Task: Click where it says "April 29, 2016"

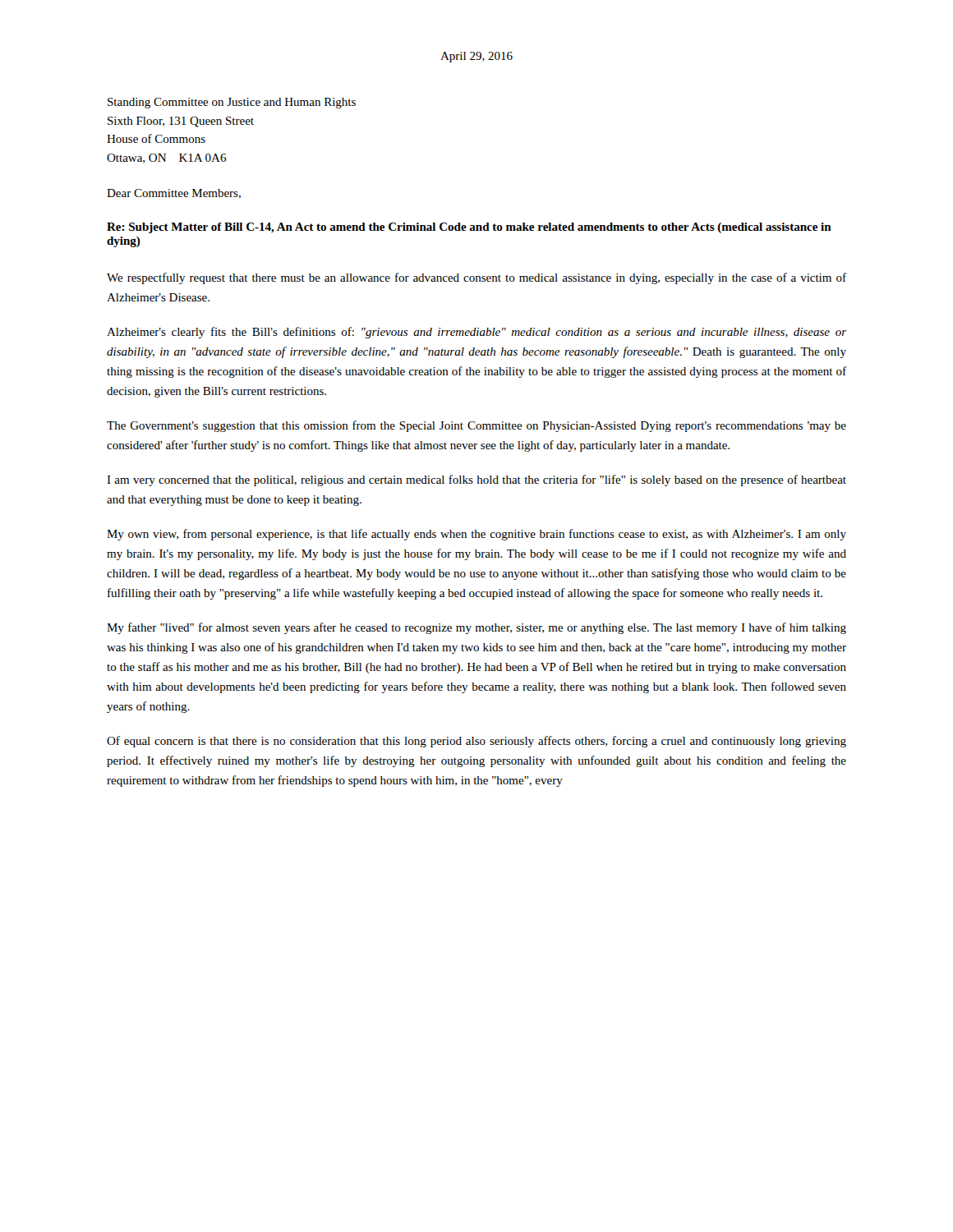Action: point(476,56)
